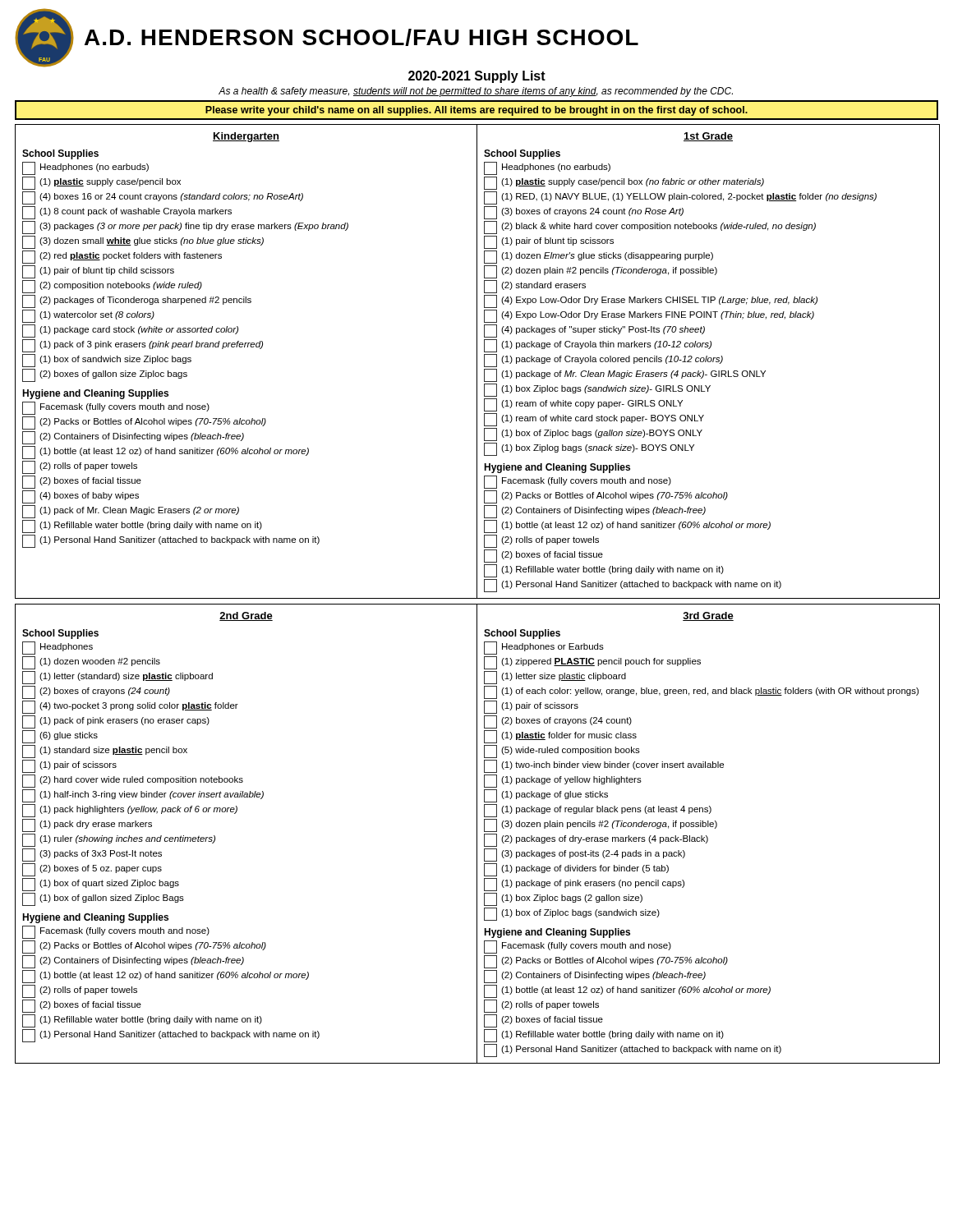The height and width of the screenshot is (1232, 953).
Task: Click where it says "(2) packages of dry-erase markers (4 pack-Black)"
Action: (708, 840)
